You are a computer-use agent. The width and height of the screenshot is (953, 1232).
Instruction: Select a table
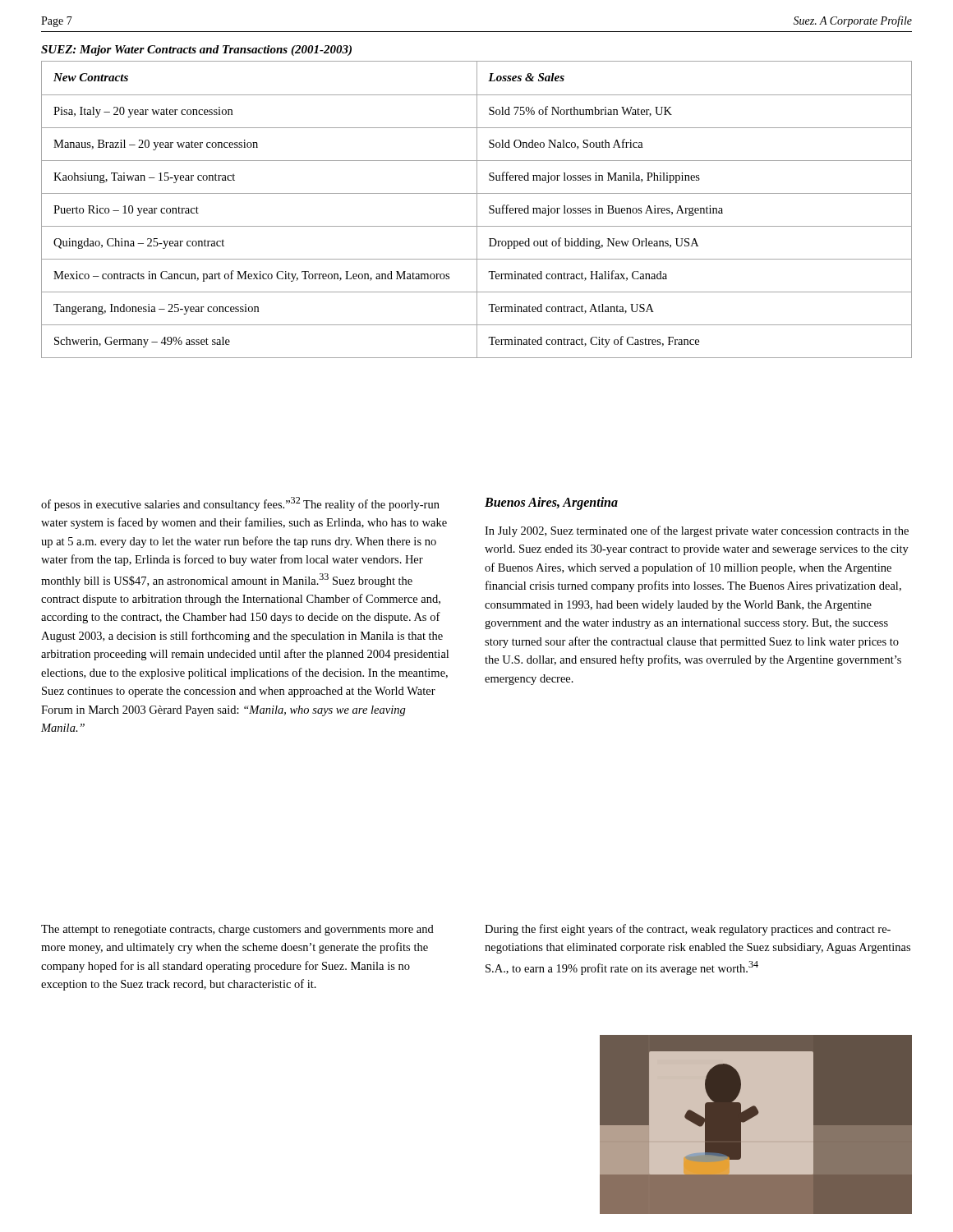click(476, 209)
